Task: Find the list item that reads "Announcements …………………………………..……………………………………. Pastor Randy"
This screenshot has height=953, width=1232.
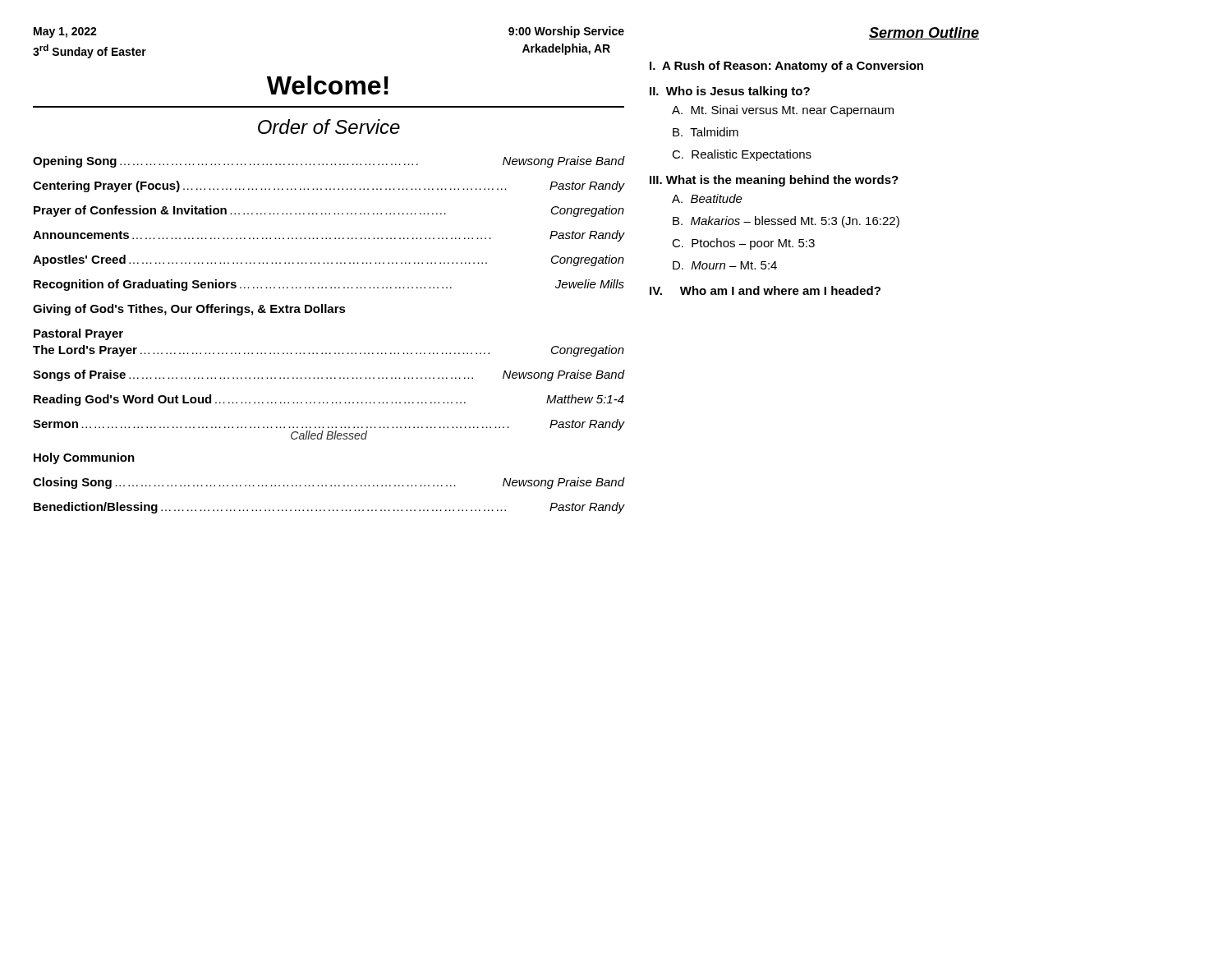Action: click(x=329, y=234)
